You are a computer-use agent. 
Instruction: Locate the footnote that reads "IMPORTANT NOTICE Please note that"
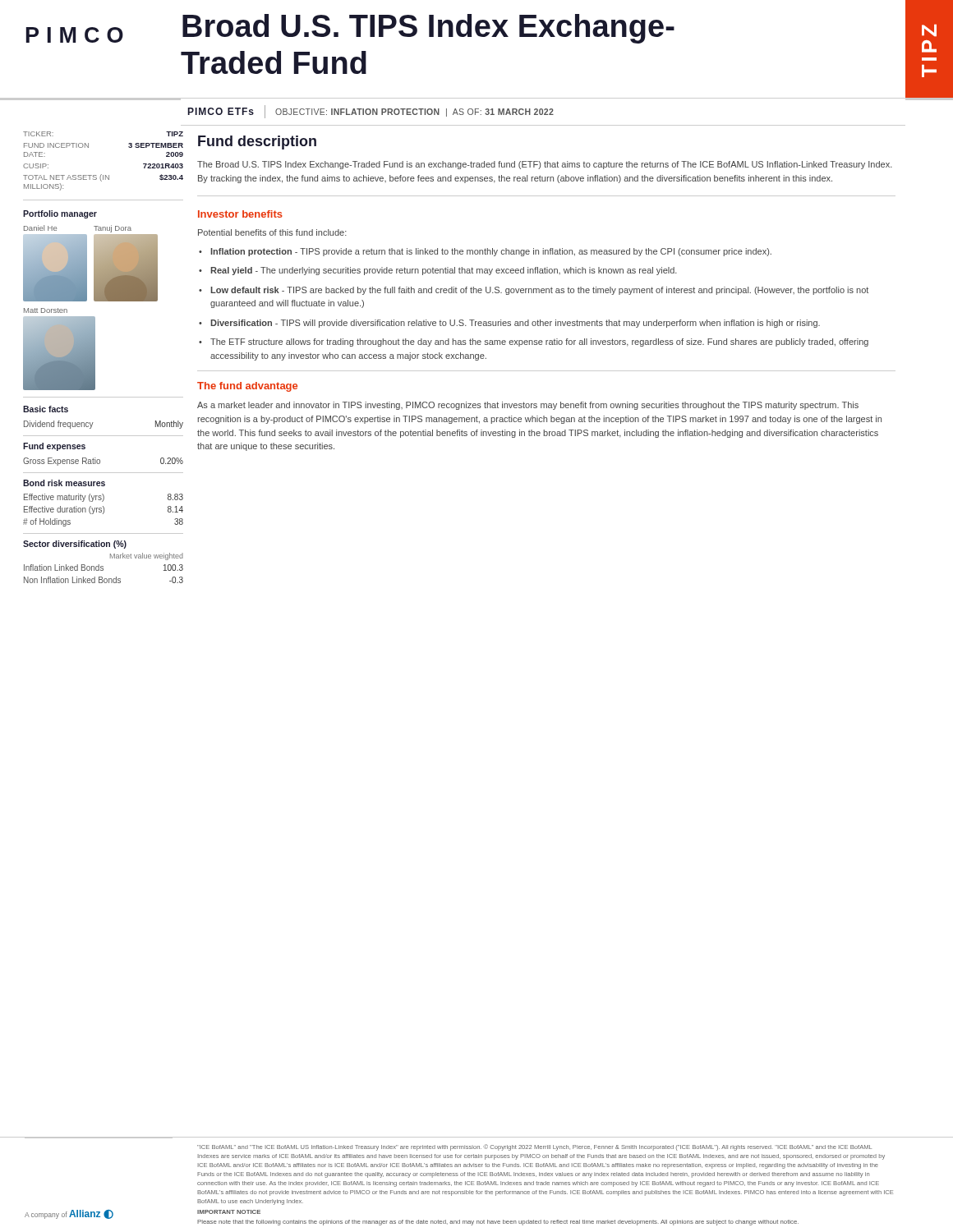[x=498, y=1217]
